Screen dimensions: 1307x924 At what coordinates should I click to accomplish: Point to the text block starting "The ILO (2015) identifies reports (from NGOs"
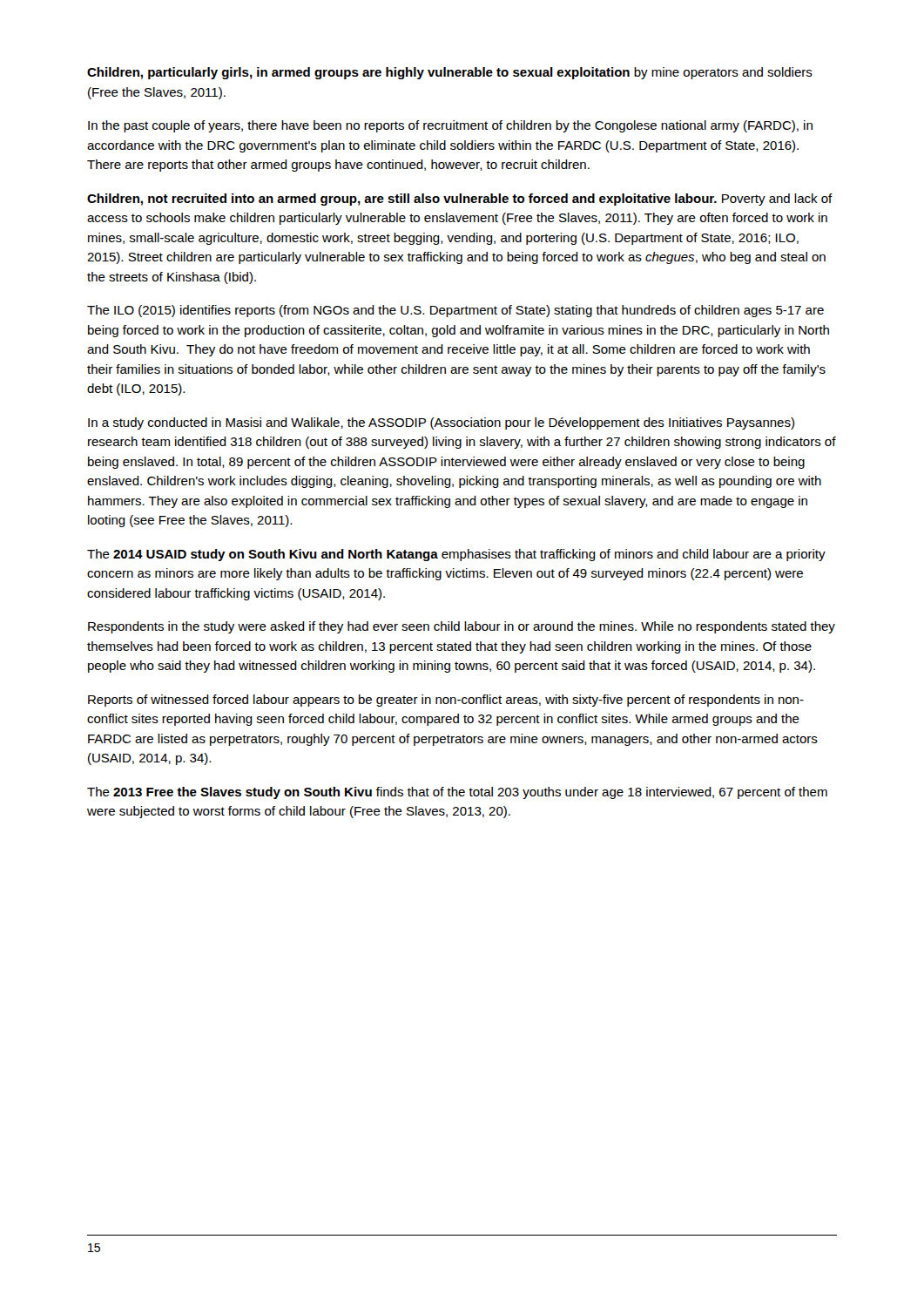[x=458, y=349]
